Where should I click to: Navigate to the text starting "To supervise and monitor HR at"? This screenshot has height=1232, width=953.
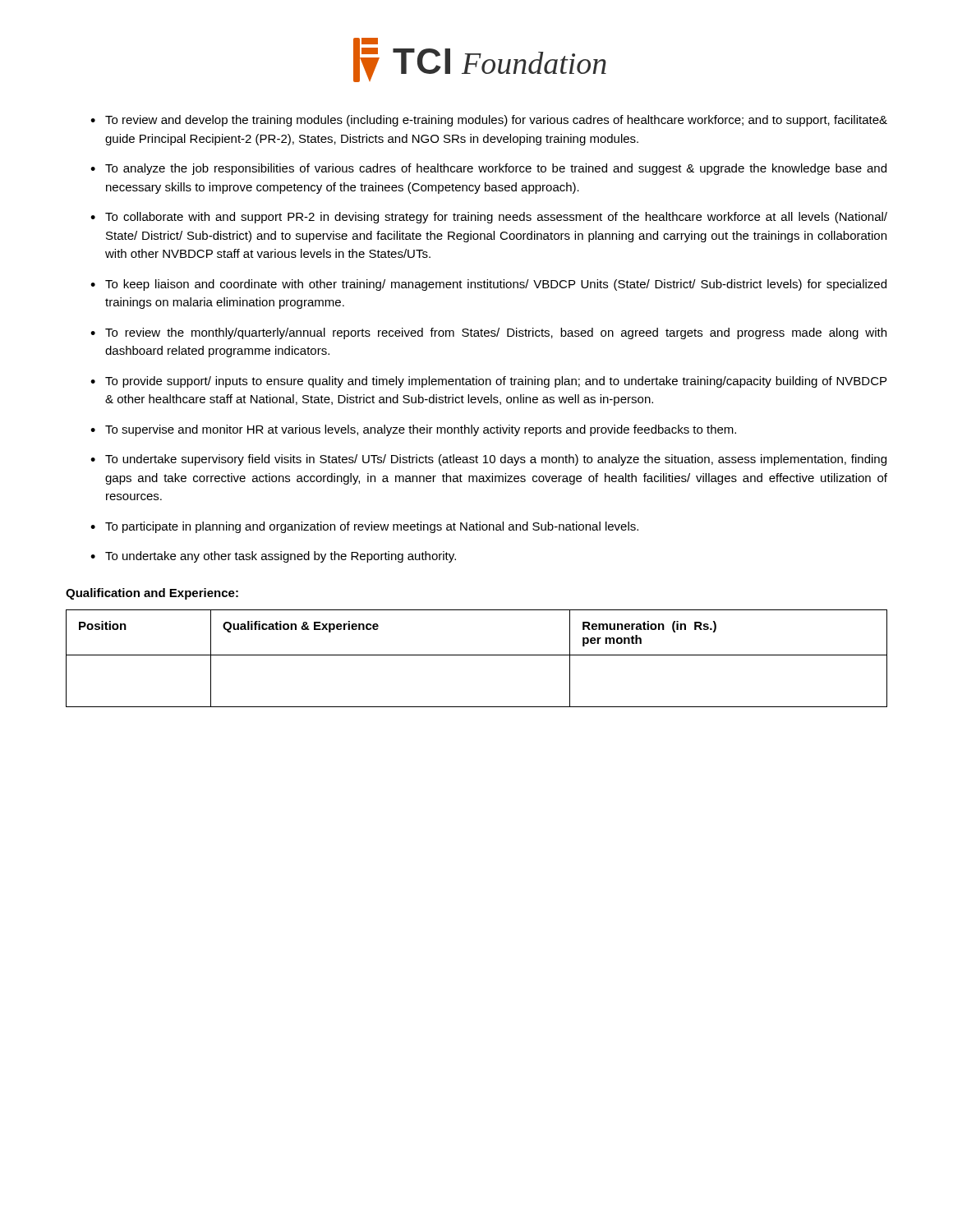coord(421,429)
